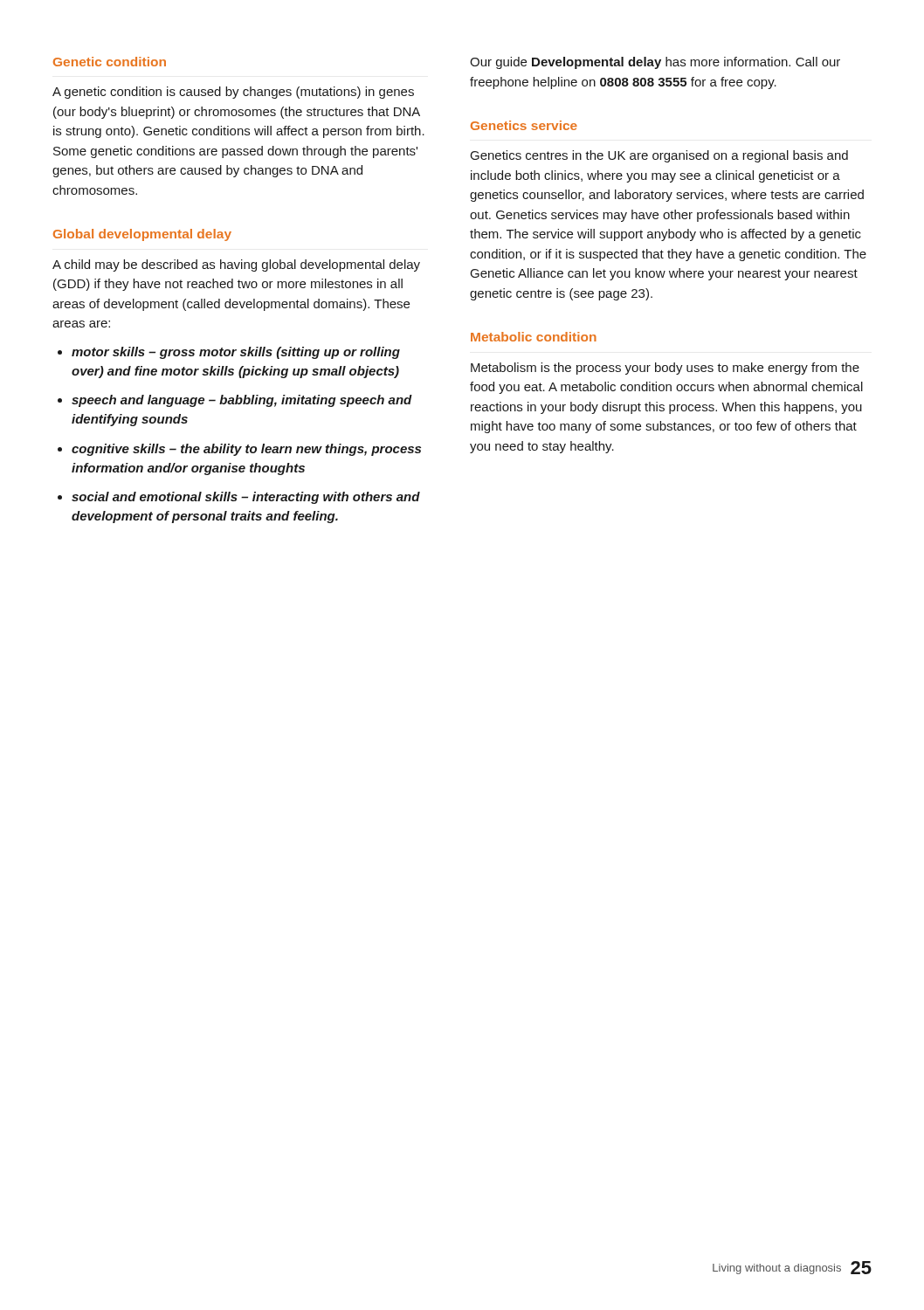Locate the block of text that opens with "A genetic condition is caused by changes"

coord(239,141)
